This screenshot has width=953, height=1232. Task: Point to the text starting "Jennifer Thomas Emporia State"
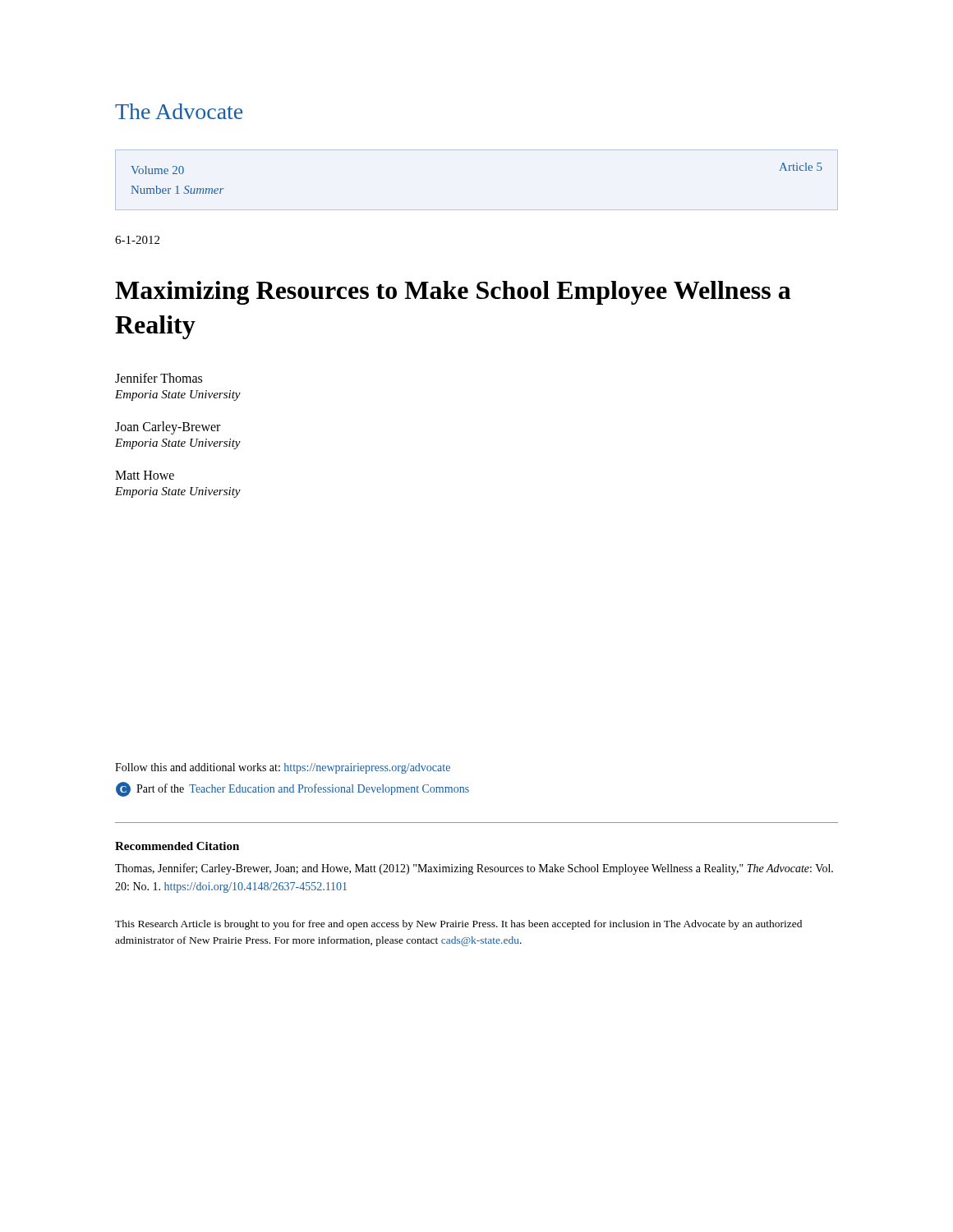coord(159,378)
